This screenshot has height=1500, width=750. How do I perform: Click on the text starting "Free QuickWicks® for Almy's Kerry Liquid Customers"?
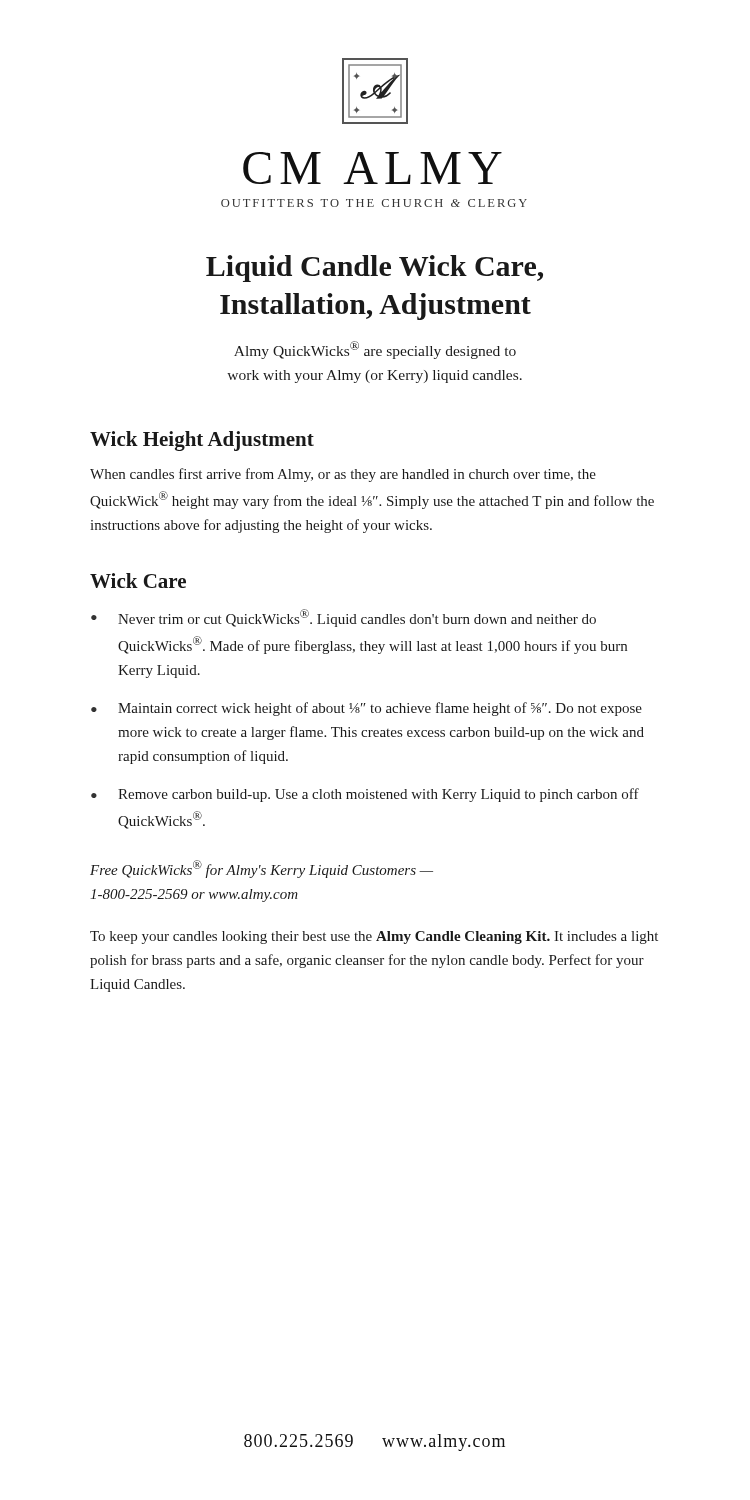click(x=262, y=880)
